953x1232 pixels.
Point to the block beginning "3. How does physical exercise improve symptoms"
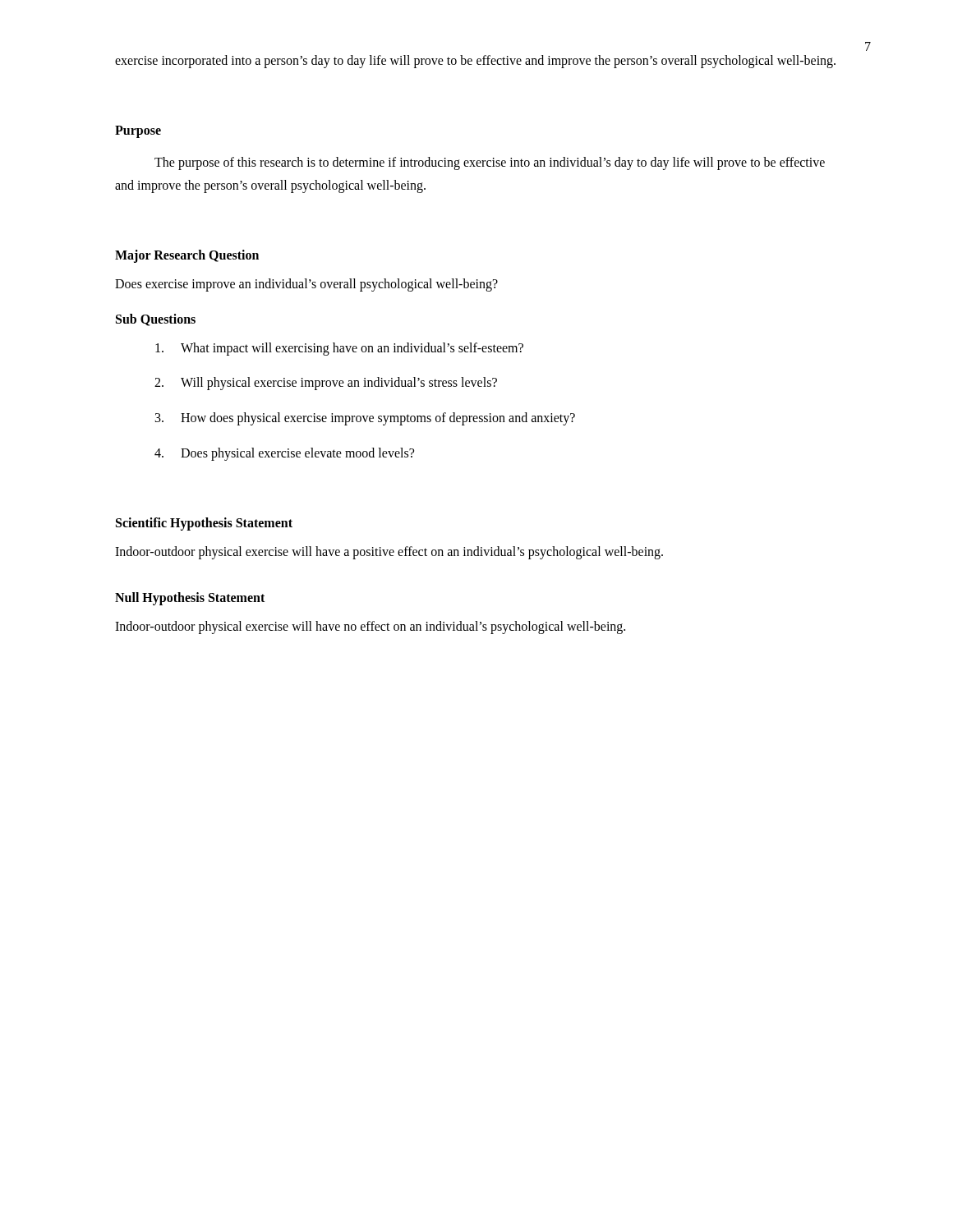[365, 419]
